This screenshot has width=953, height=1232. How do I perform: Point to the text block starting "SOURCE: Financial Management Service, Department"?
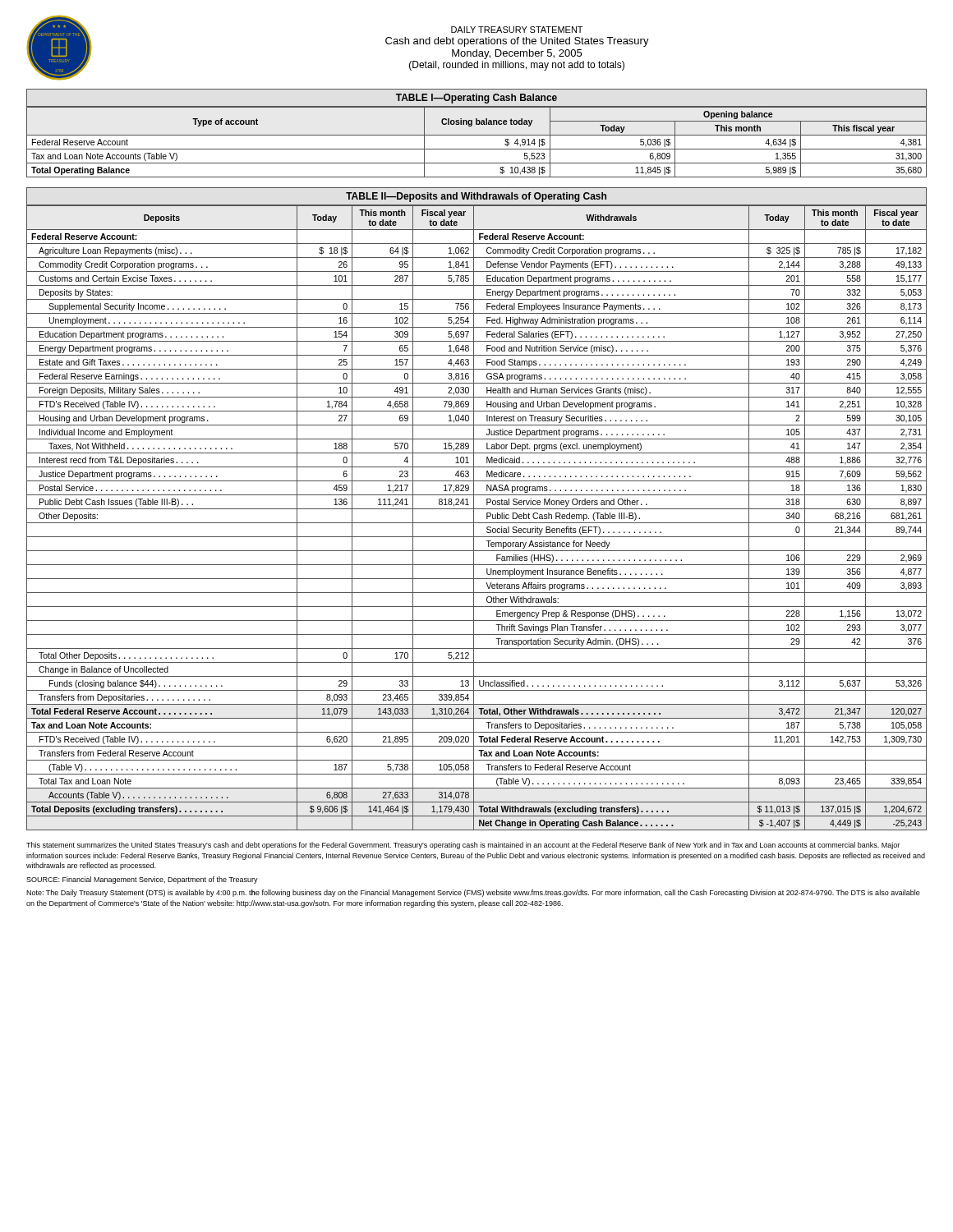coord(142,879)
